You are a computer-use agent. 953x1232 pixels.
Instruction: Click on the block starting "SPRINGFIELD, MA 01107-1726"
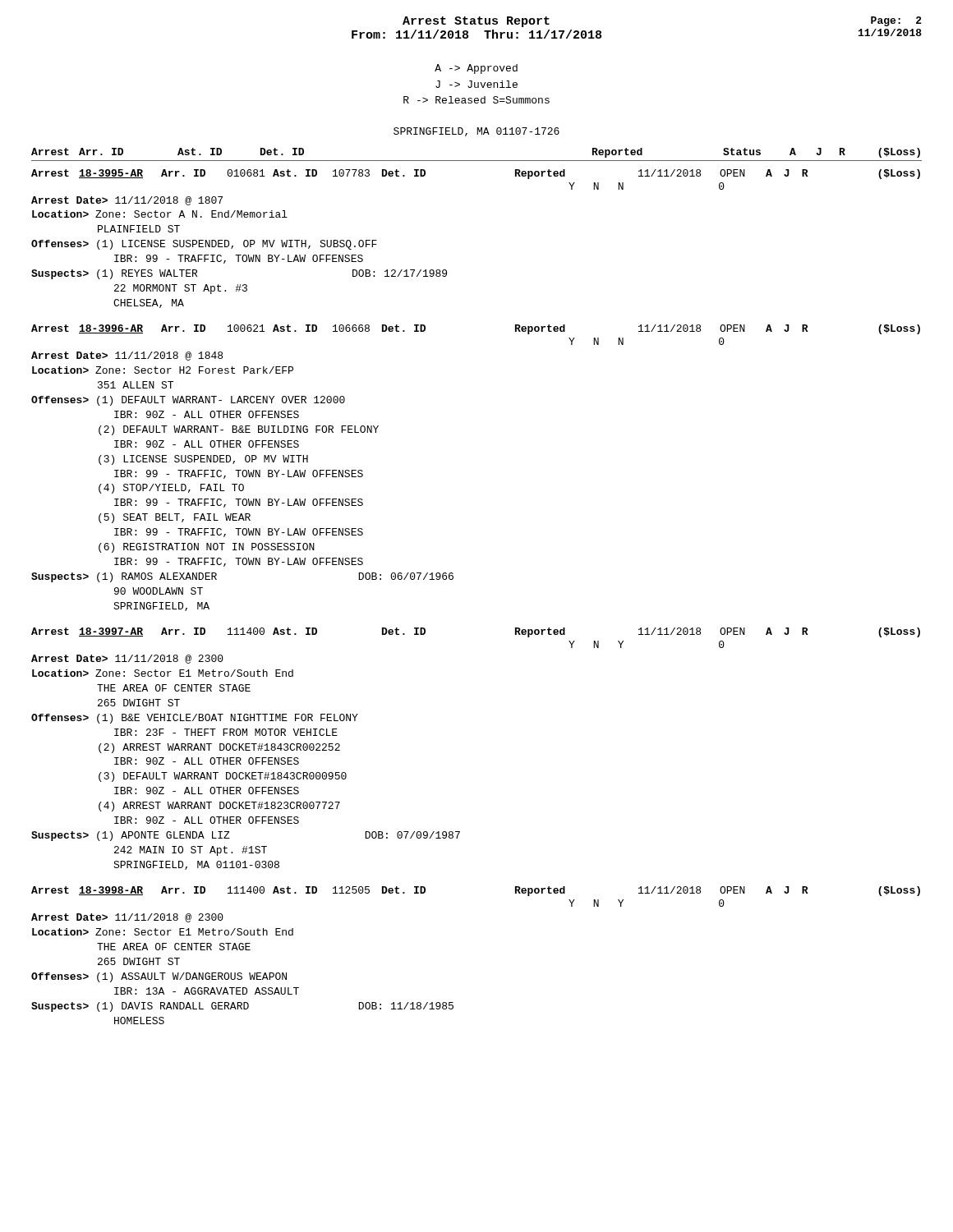tap(476, 131)
